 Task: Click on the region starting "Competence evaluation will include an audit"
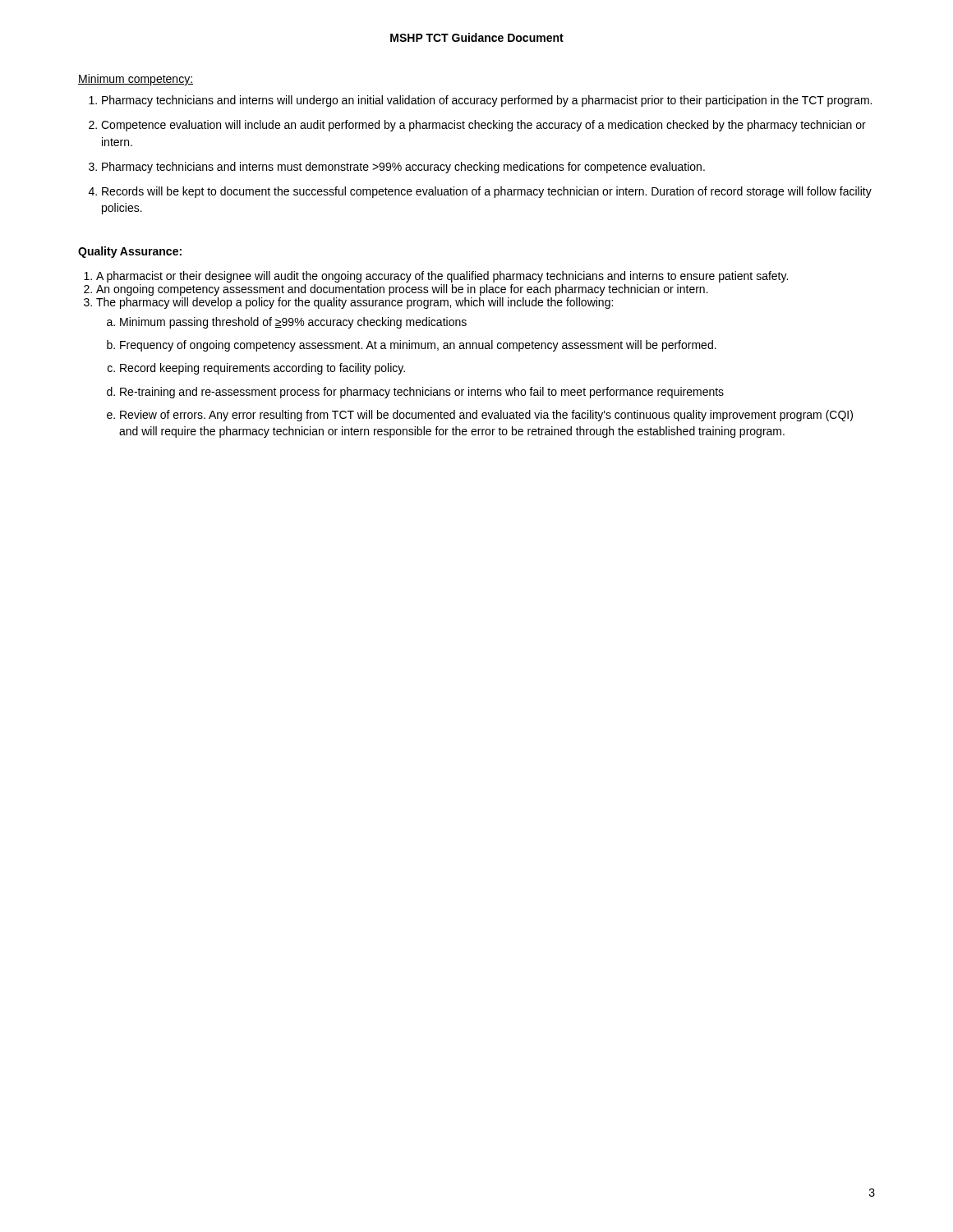tap(488, 134)
